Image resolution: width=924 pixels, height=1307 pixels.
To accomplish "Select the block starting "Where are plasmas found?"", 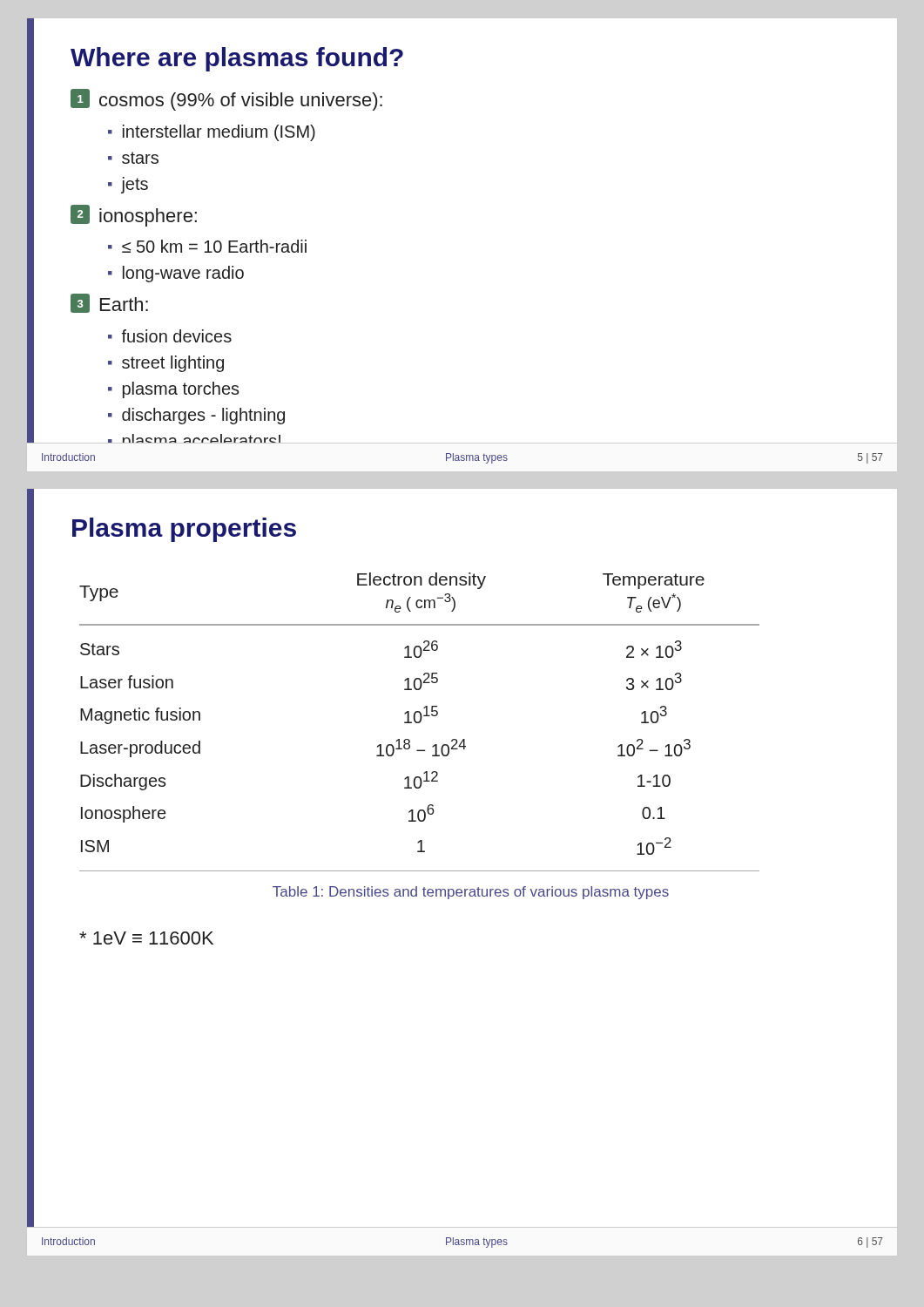I will [x=237, y=57].
